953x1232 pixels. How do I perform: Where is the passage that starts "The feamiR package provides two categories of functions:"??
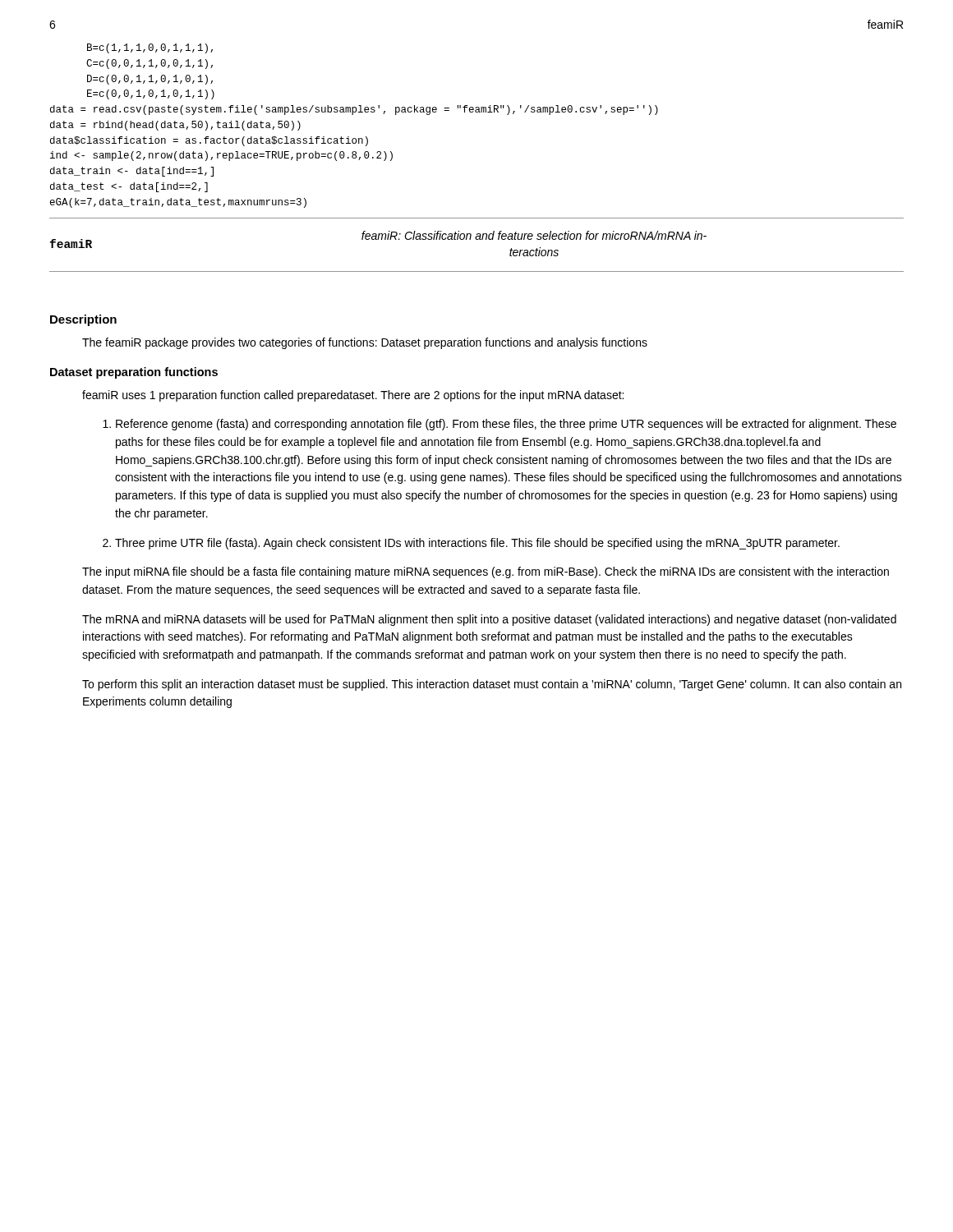pos(365,342)
